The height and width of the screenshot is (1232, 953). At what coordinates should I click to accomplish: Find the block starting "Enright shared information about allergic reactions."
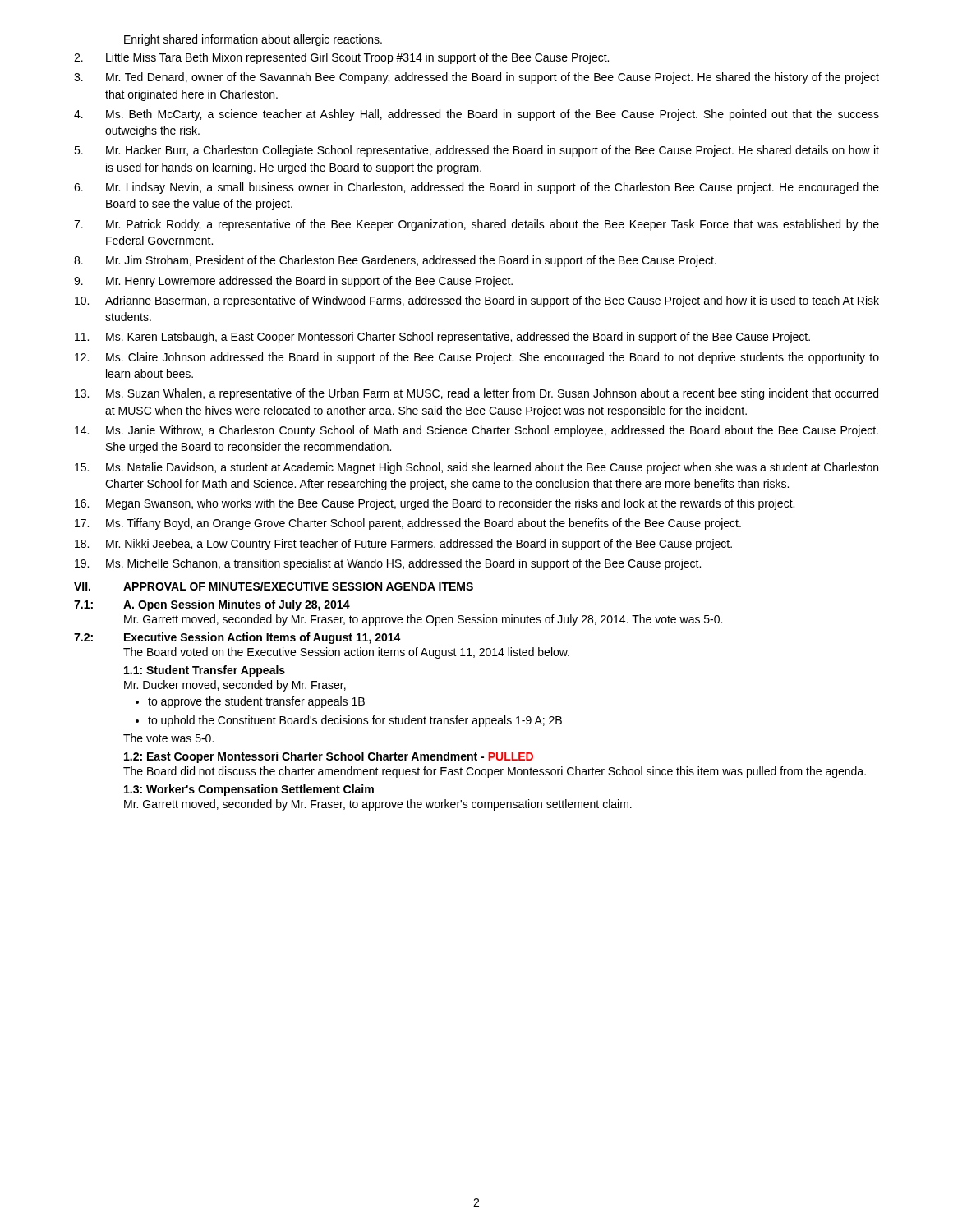(253, 39)
